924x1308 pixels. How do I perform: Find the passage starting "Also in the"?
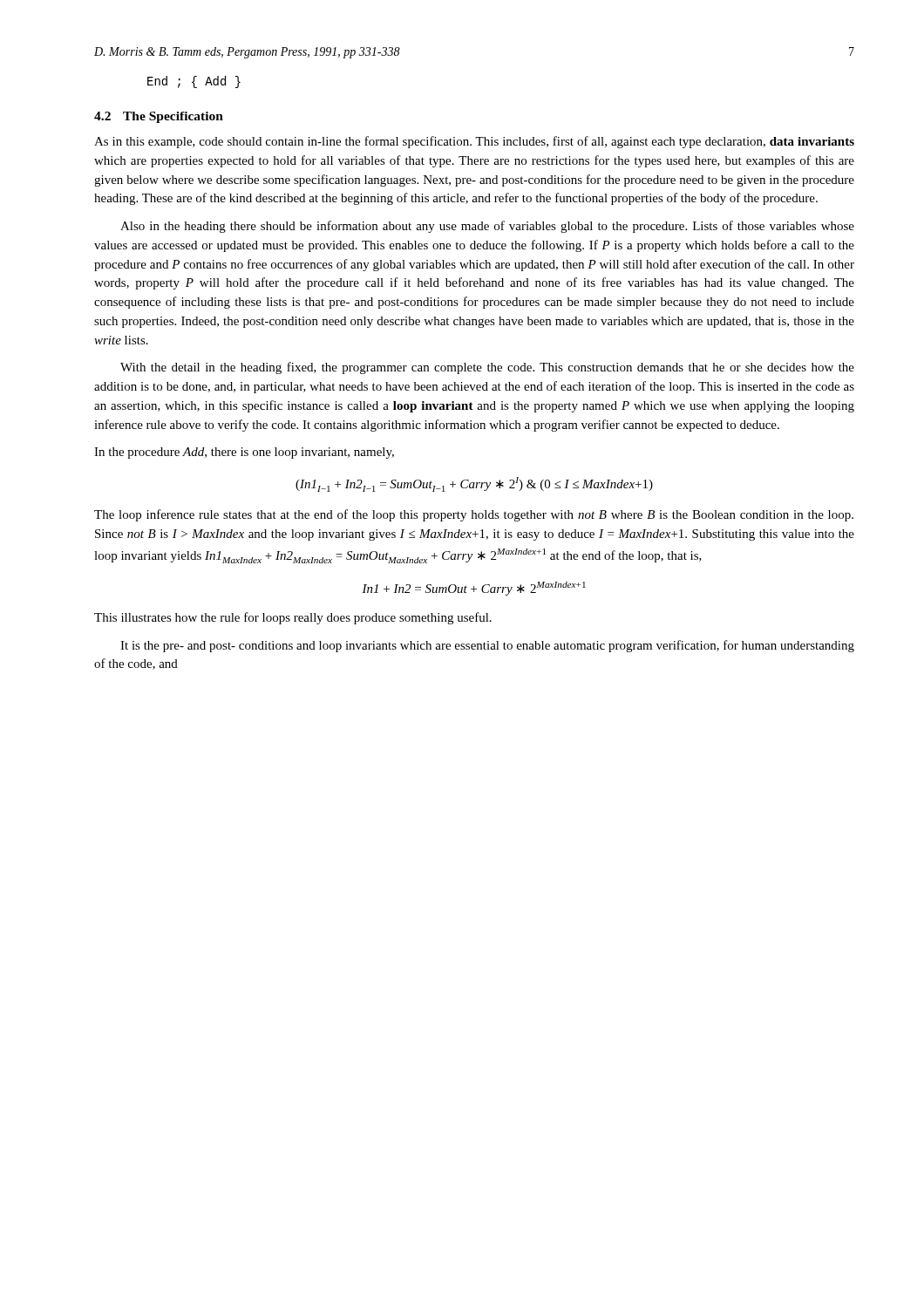pos(474,283)
